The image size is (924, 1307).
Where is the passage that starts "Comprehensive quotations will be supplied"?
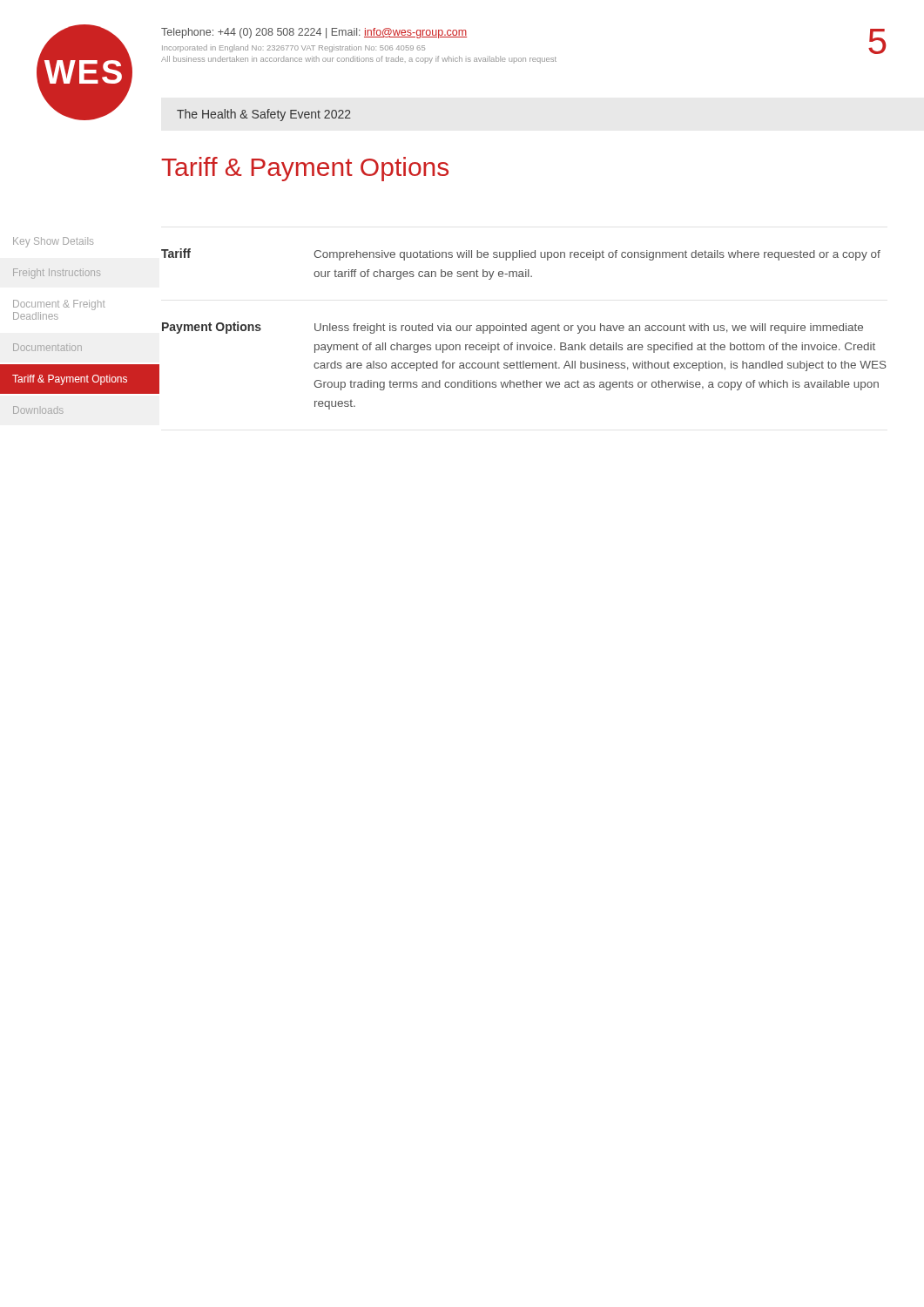point(597,263)
